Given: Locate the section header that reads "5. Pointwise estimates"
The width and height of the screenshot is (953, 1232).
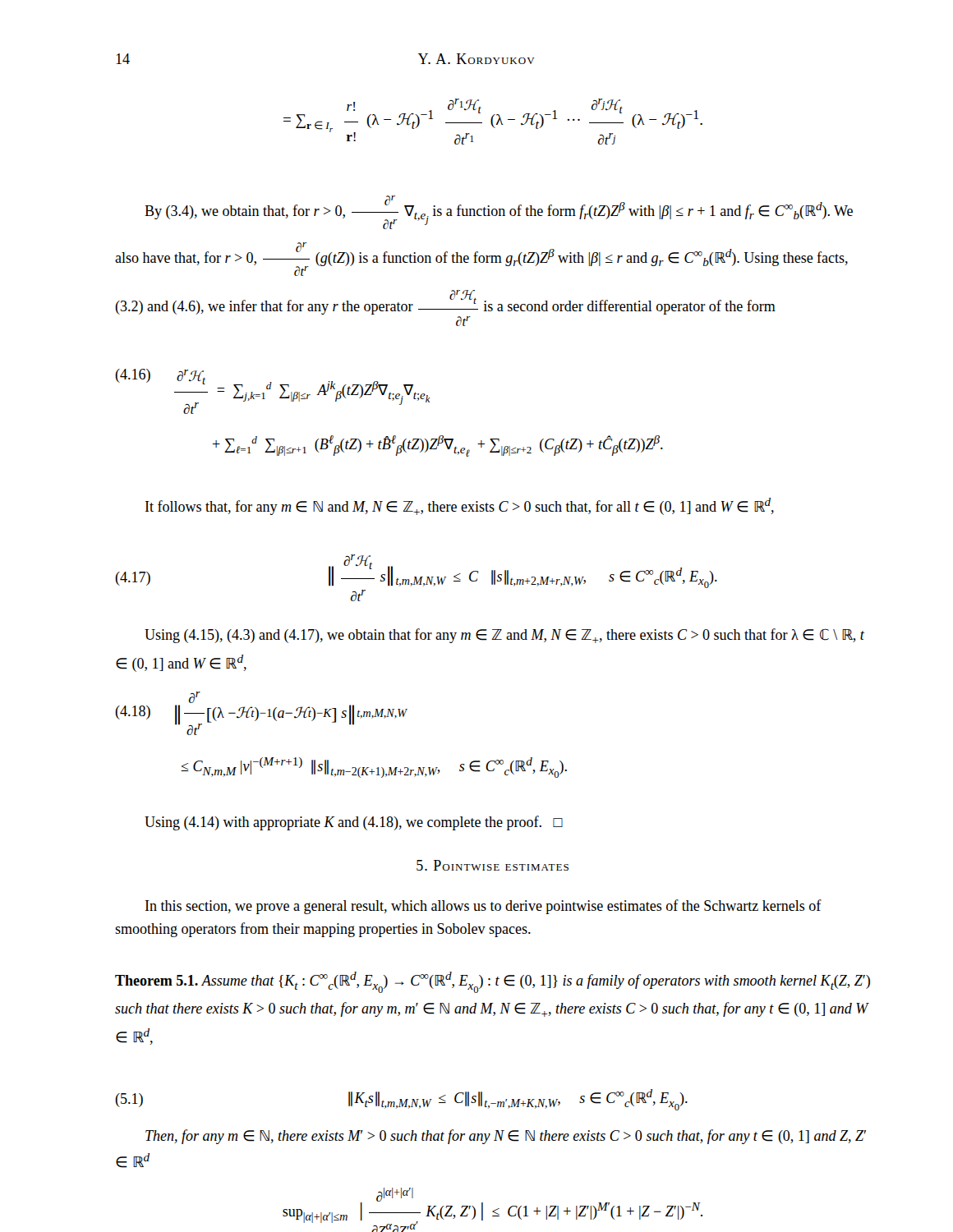Looking at the screenshot, I should click(x=493, y=866).
